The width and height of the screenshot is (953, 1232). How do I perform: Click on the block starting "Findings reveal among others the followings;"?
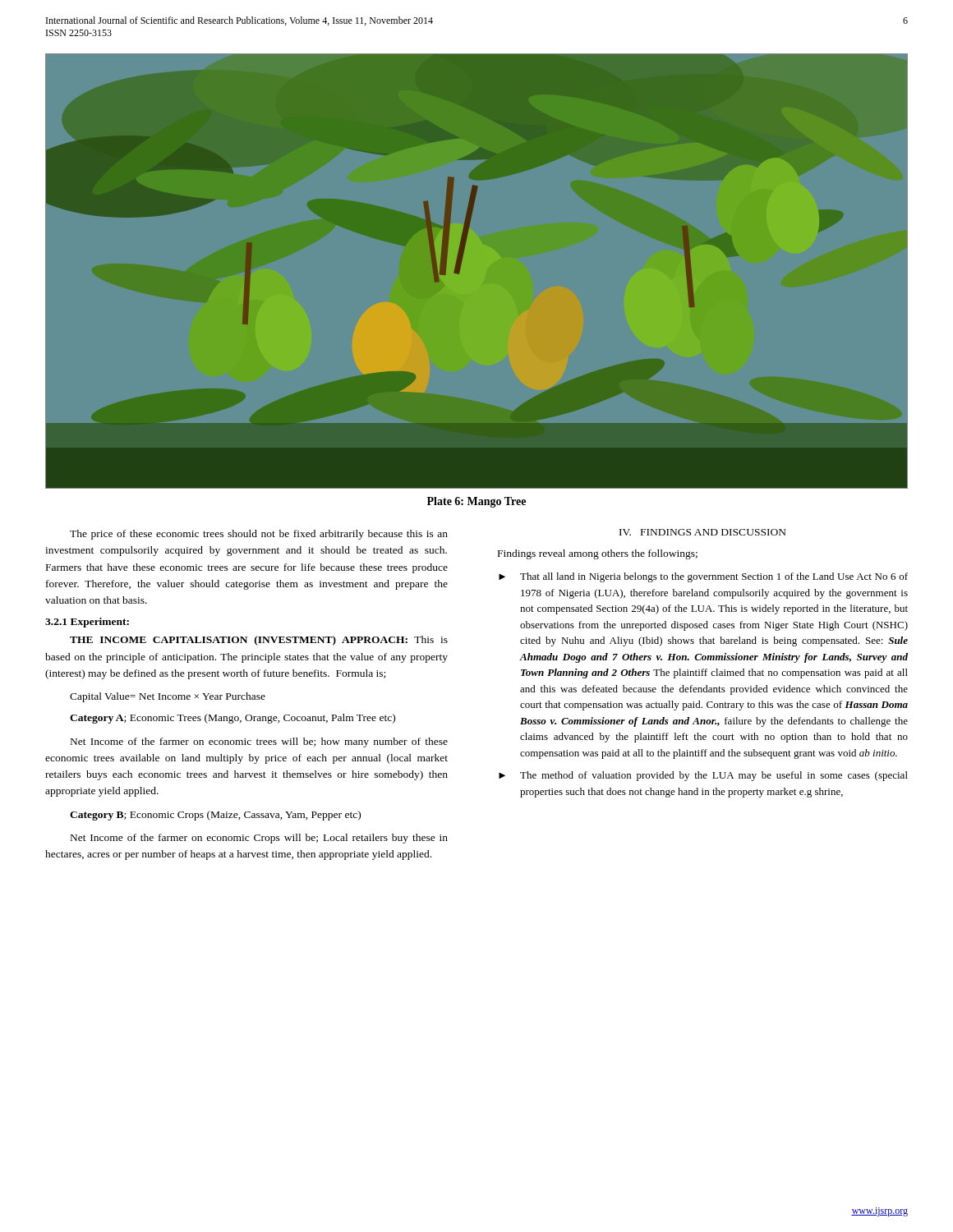point(598,553)
